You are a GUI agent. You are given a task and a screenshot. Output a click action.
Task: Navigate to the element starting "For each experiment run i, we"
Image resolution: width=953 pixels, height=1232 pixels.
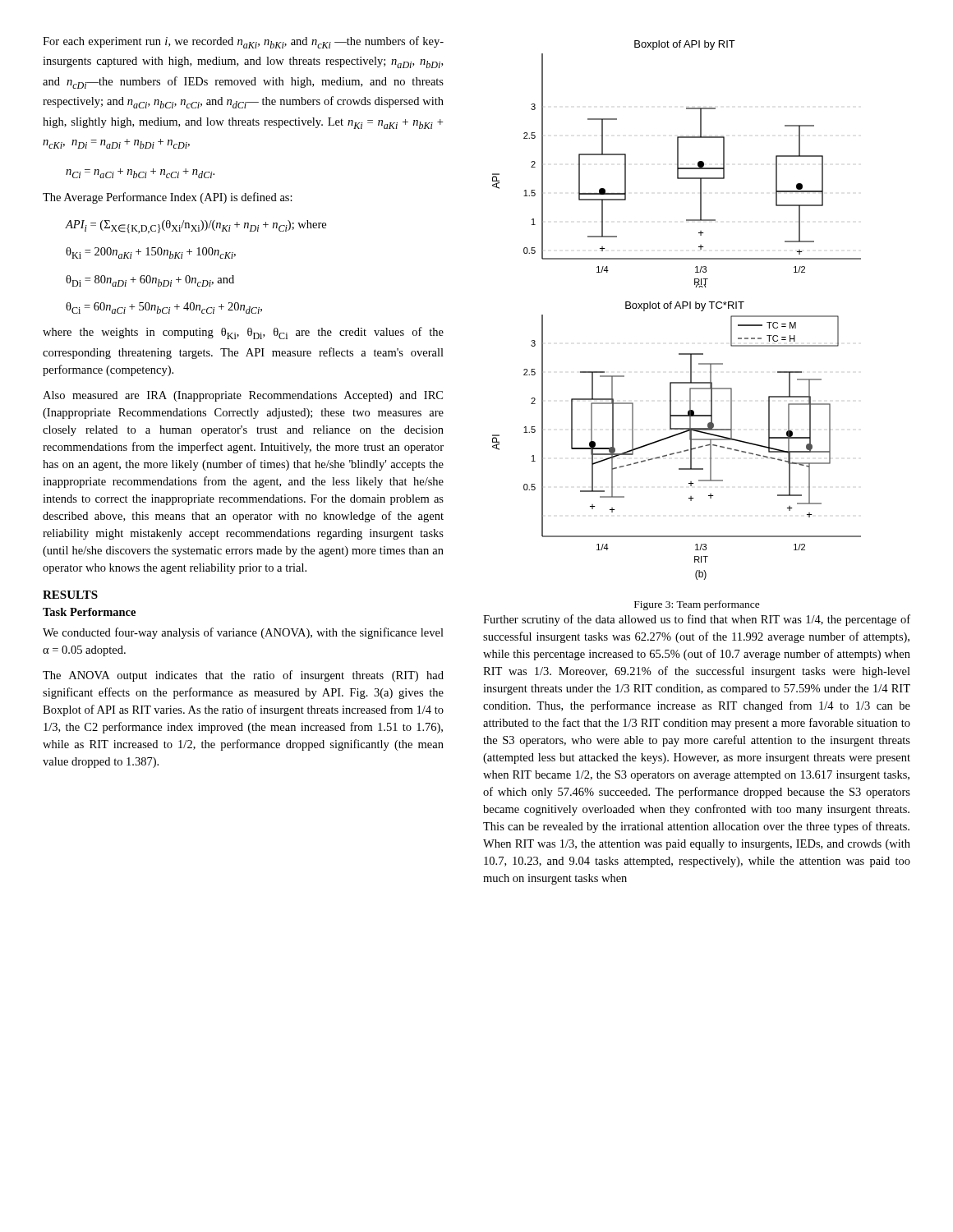click(x=243, y=93)
